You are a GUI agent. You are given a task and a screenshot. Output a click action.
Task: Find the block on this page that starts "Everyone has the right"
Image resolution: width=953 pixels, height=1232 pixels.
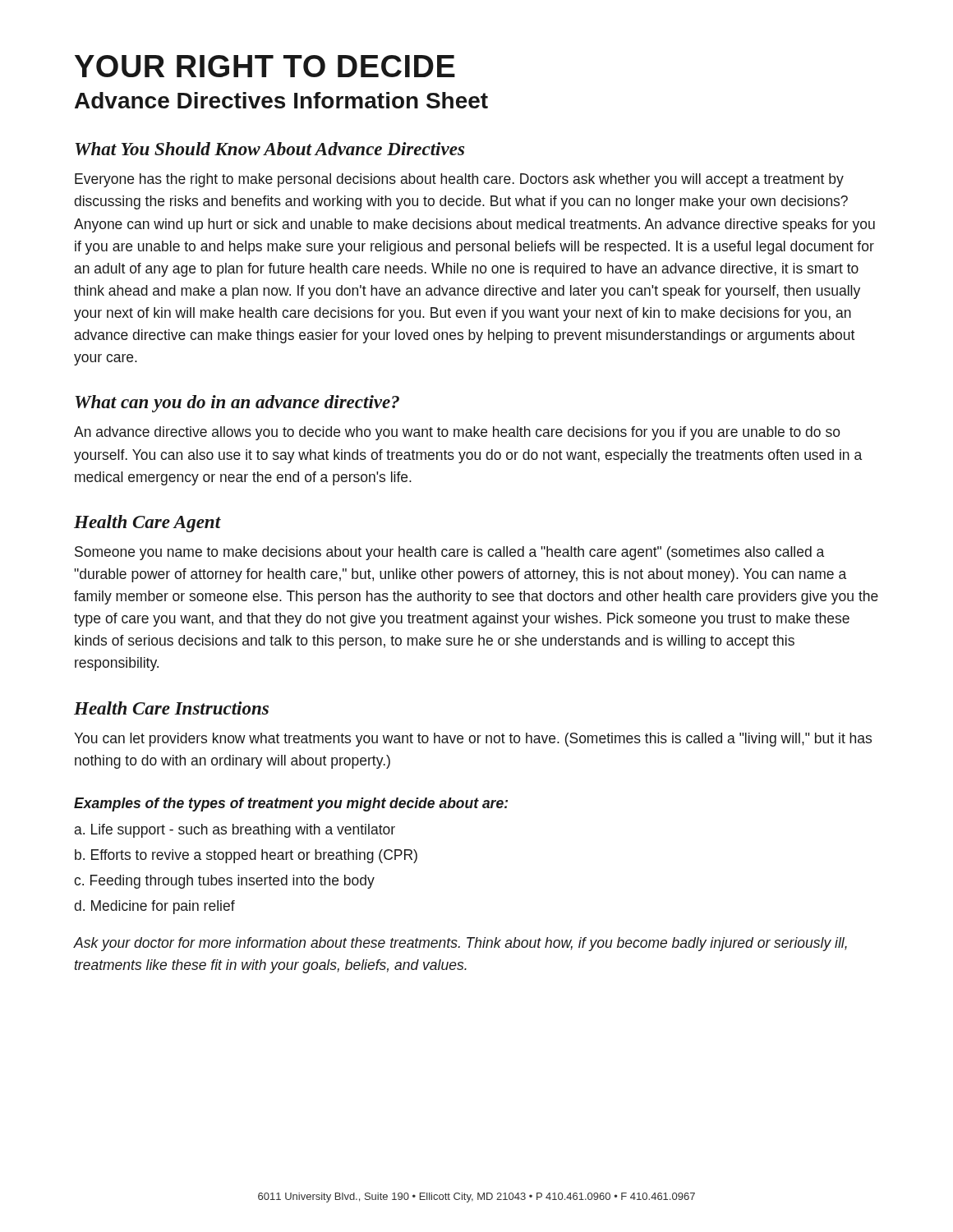pyautogui.click(x=476, y=269)
